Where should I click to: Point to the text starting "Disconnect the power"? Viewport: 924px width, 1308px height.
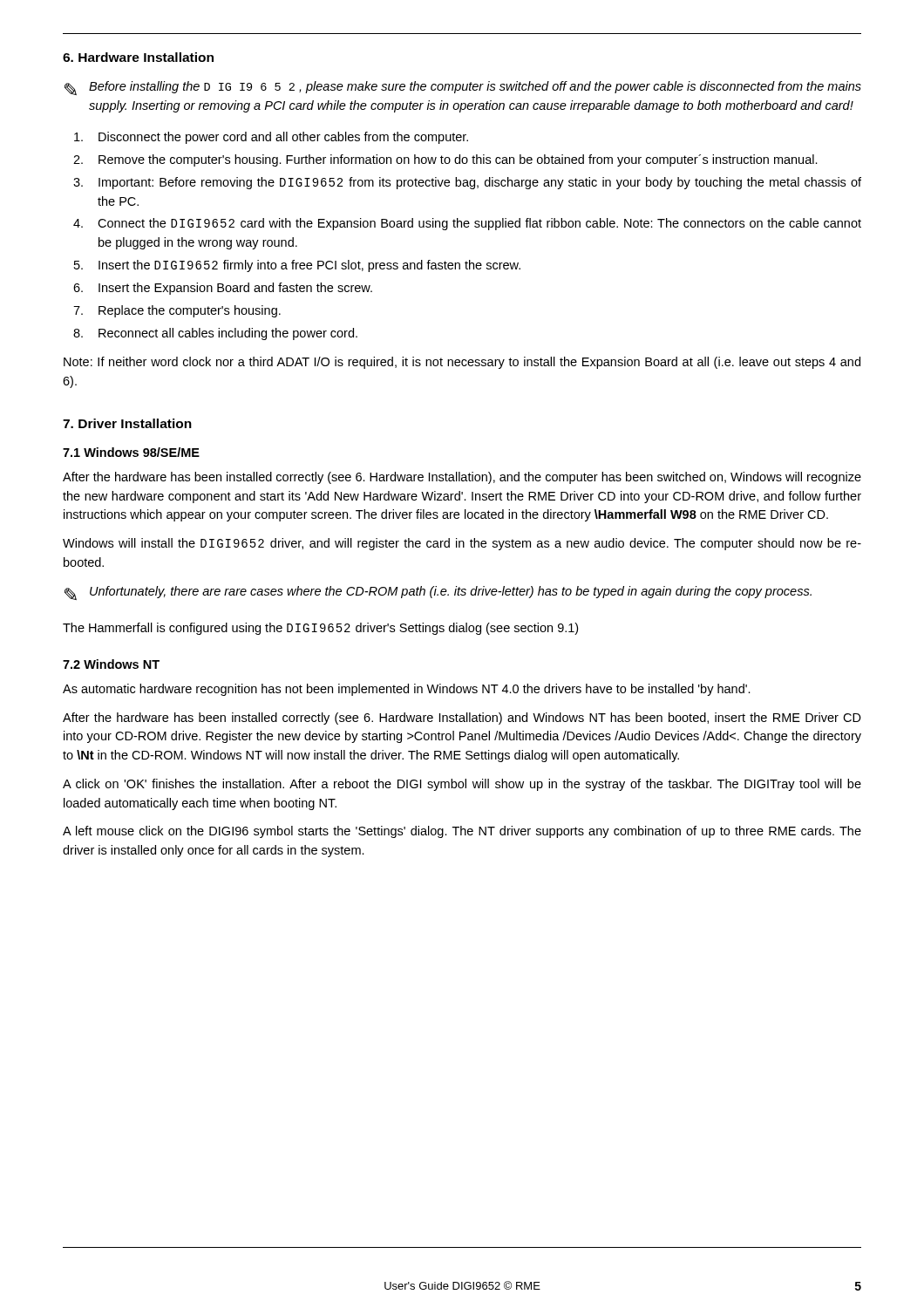click(x=462, y=138)
